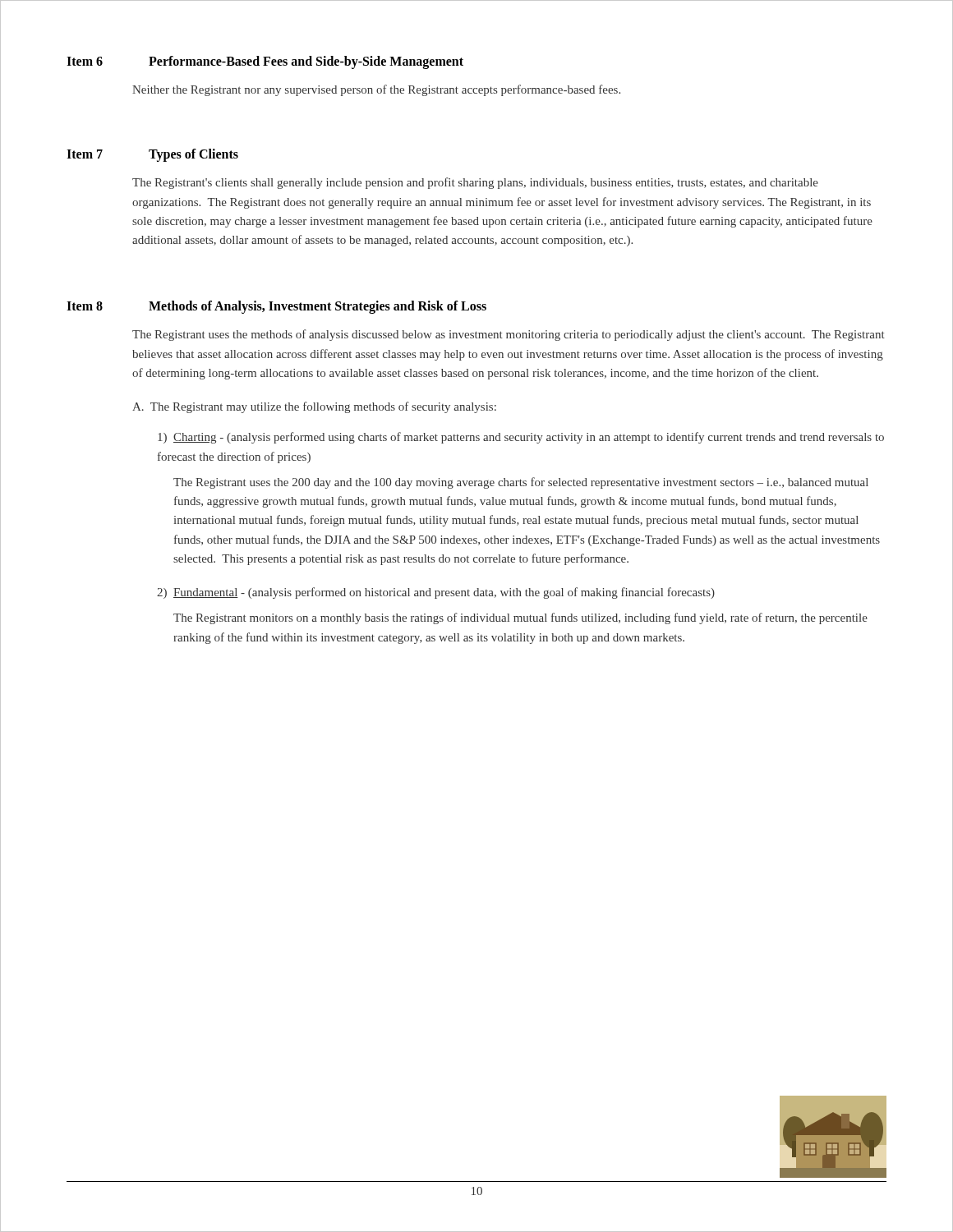
Task: Locate the element starting "1) Charting - (analysis performed using charts"
Action: click(521, 447)
